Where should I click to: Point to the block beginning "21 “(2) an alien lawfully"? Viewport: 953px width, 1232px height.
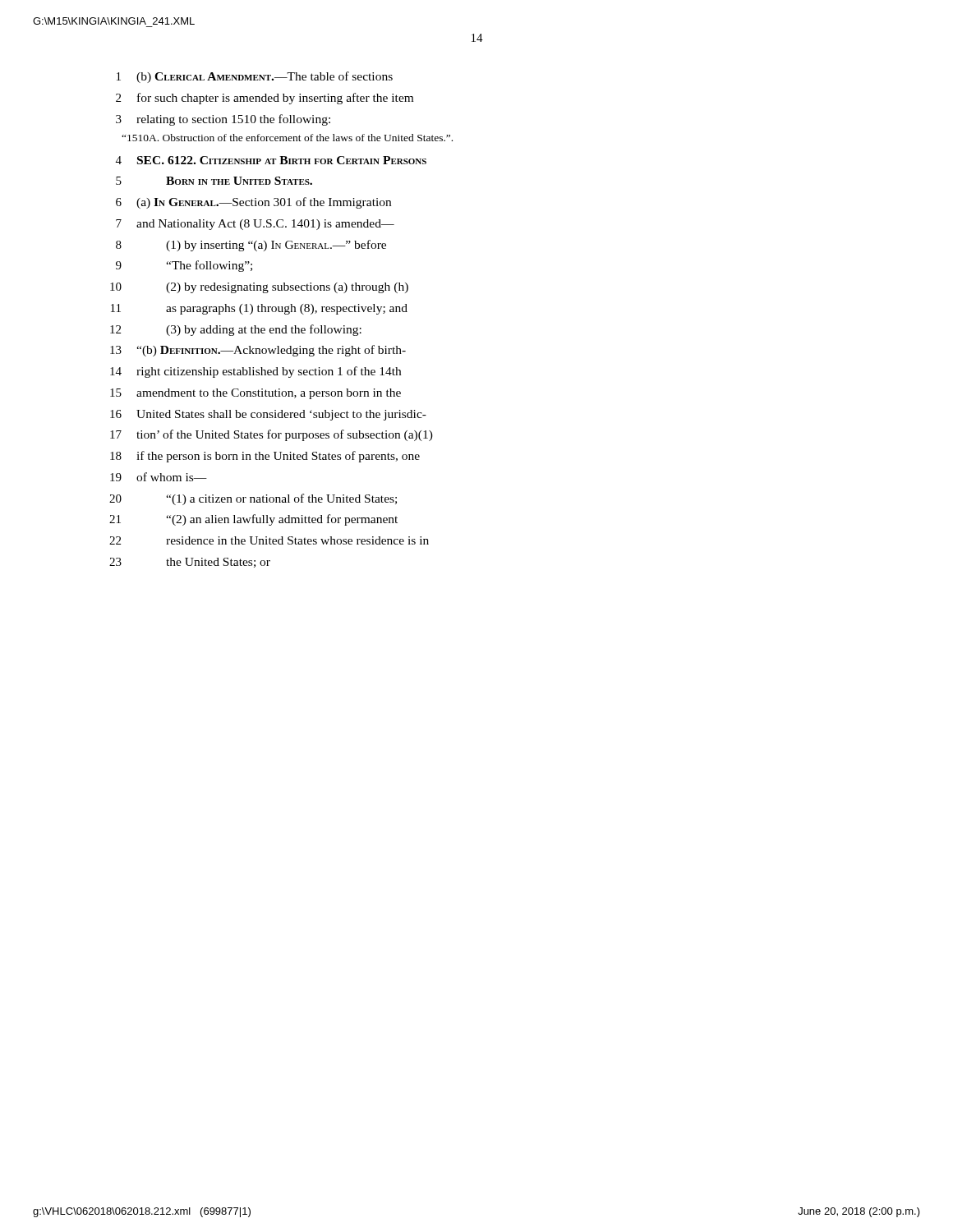(253, 520)
